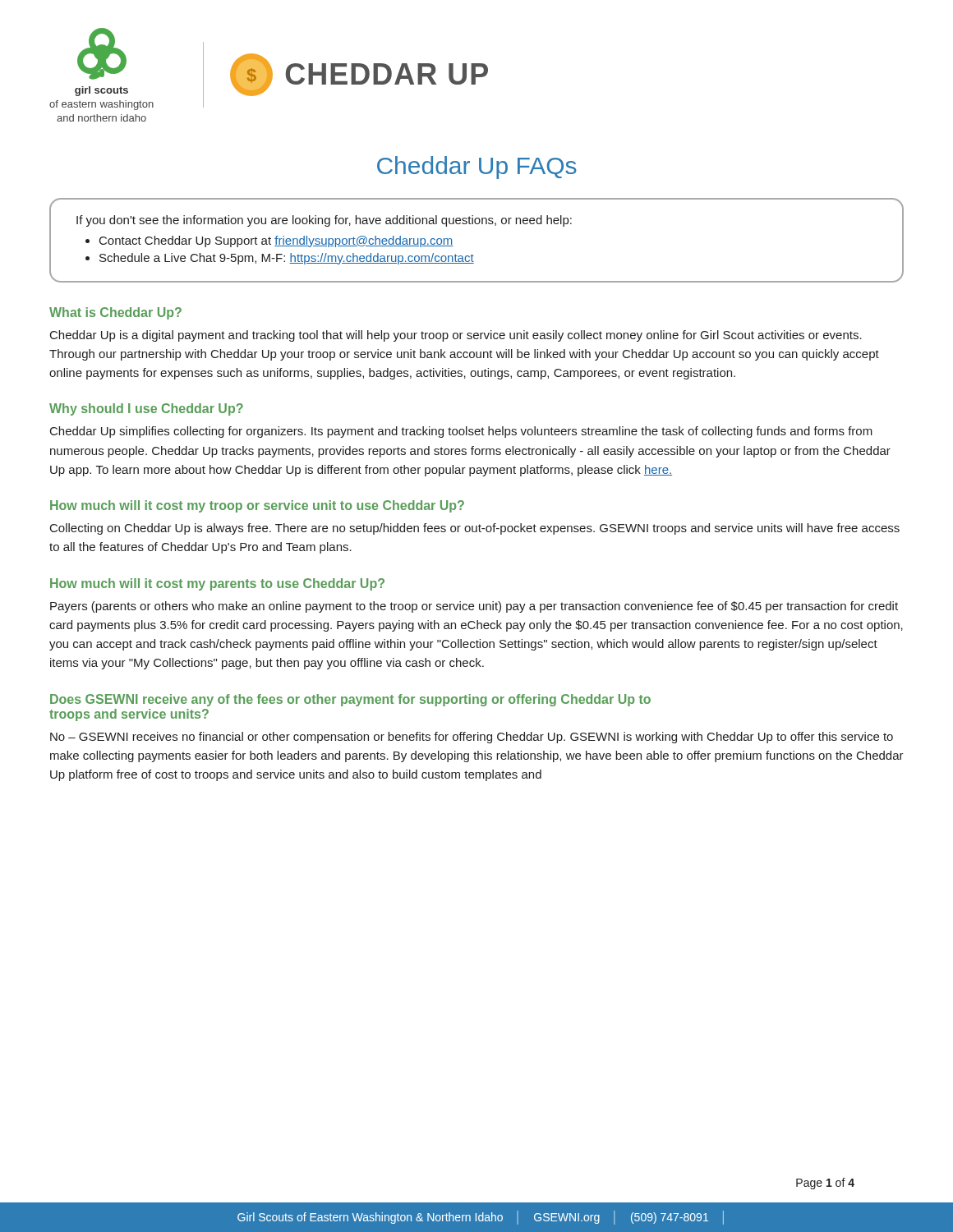Where does it say "Why should I use Cheddar Up?"?
The height and width of the screenshot is (1232, 953).
pyautogui.click(x=146, y=409)
